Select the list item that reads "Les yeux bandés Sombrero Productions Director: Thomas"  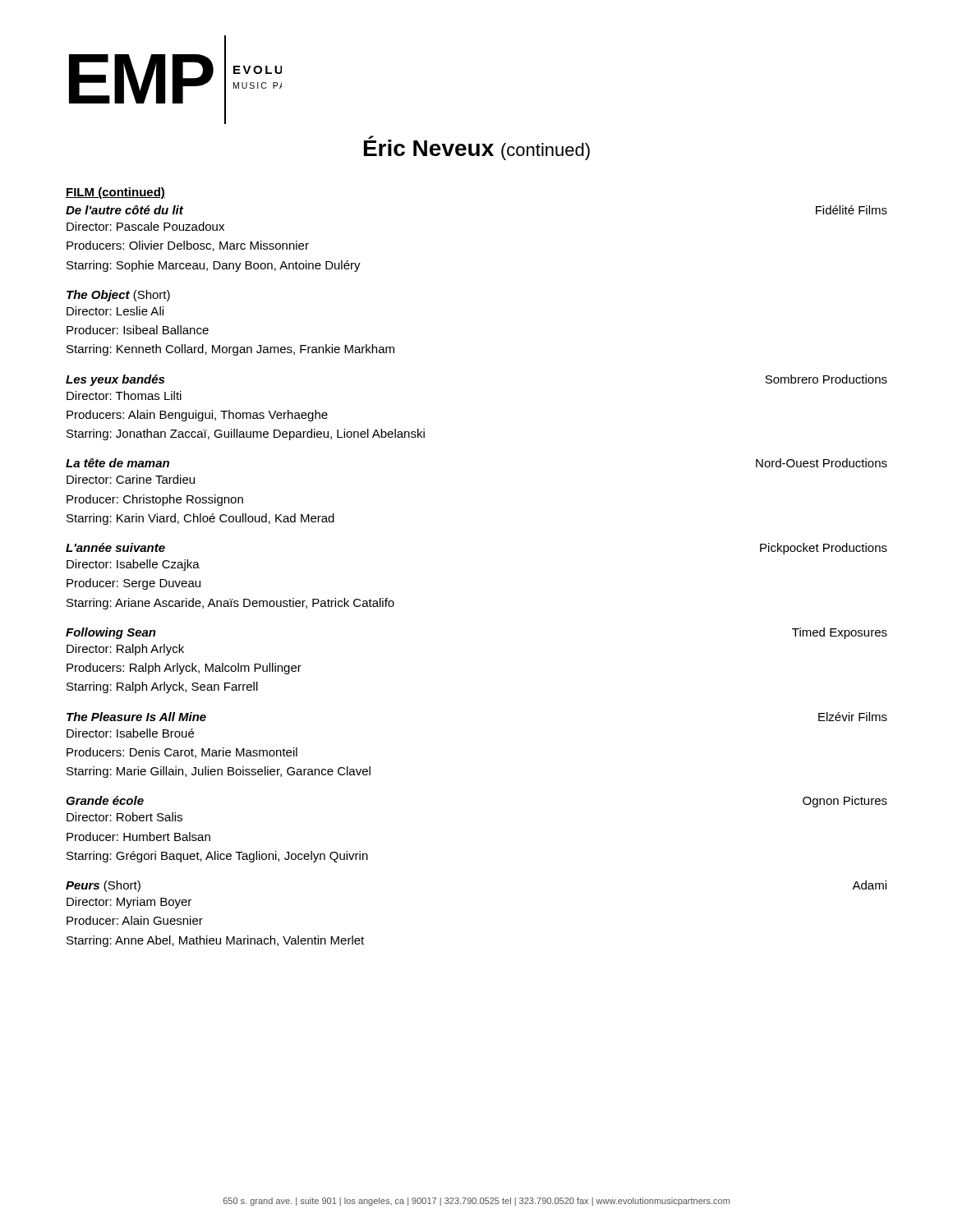(x=110, y=380)
